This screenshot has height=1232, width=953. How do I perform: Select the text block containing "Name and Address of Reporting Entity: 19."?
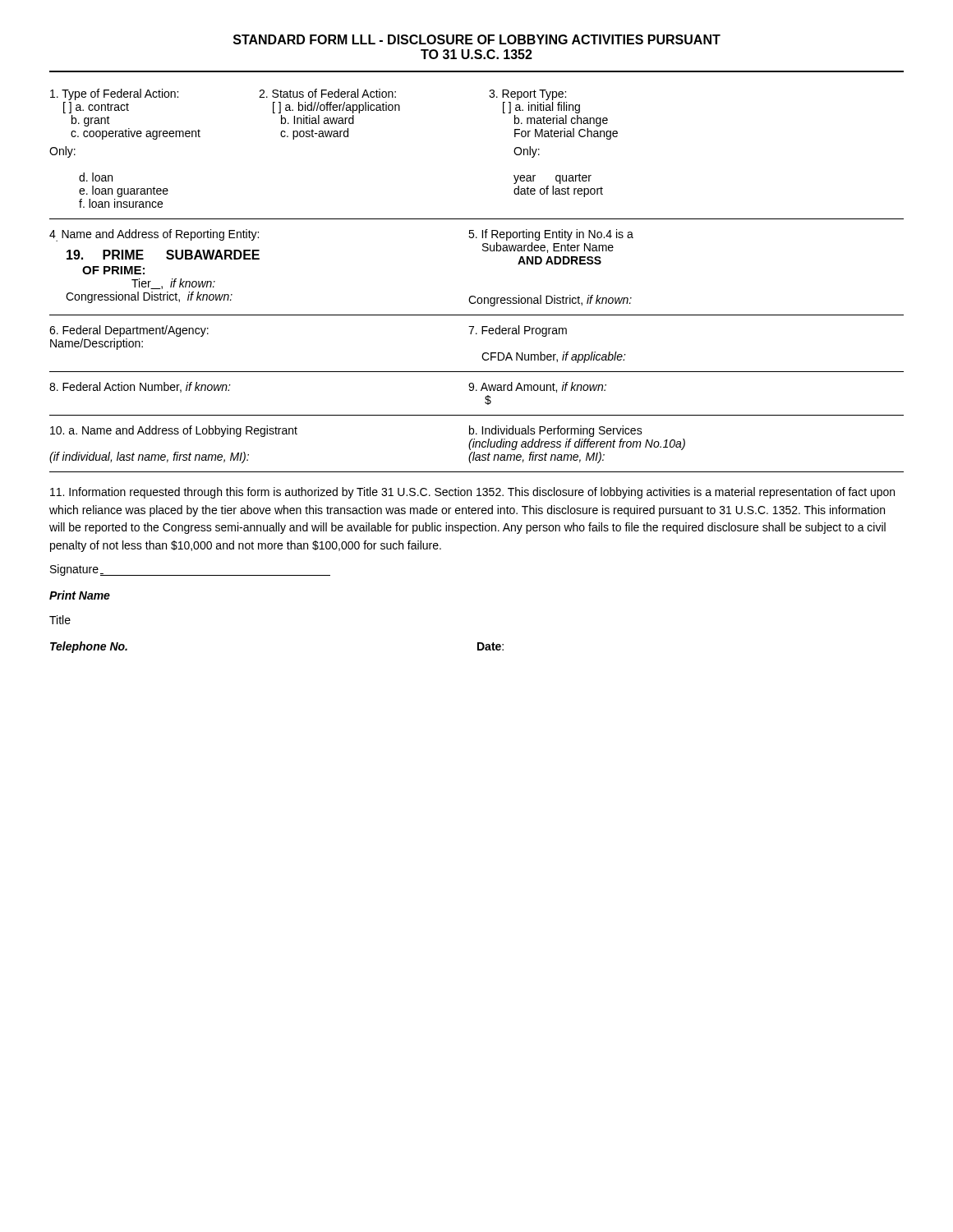click(168, 250)
